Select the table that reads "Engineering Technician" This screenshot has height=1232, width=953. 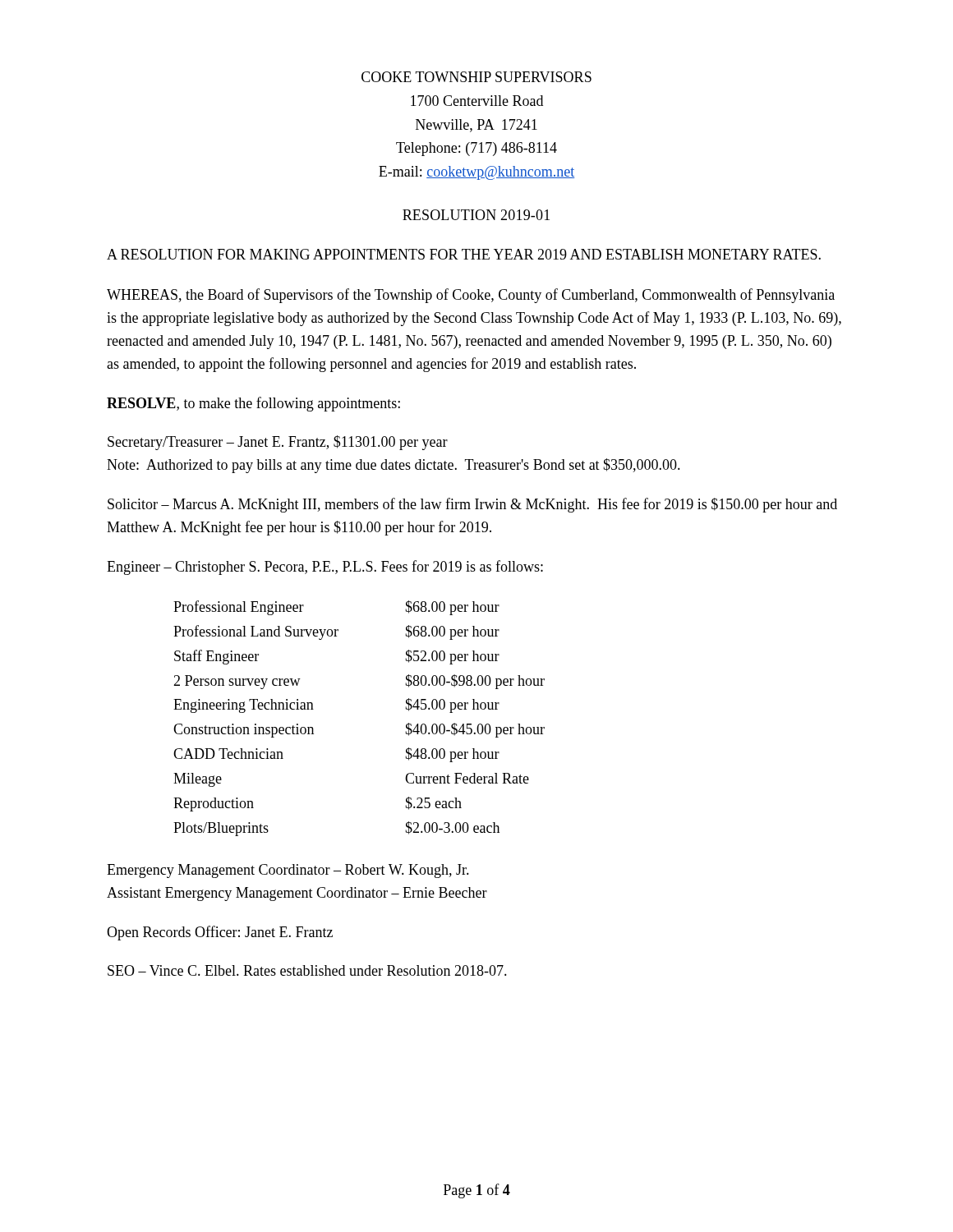pyautogui.click(x=476, y=718)
